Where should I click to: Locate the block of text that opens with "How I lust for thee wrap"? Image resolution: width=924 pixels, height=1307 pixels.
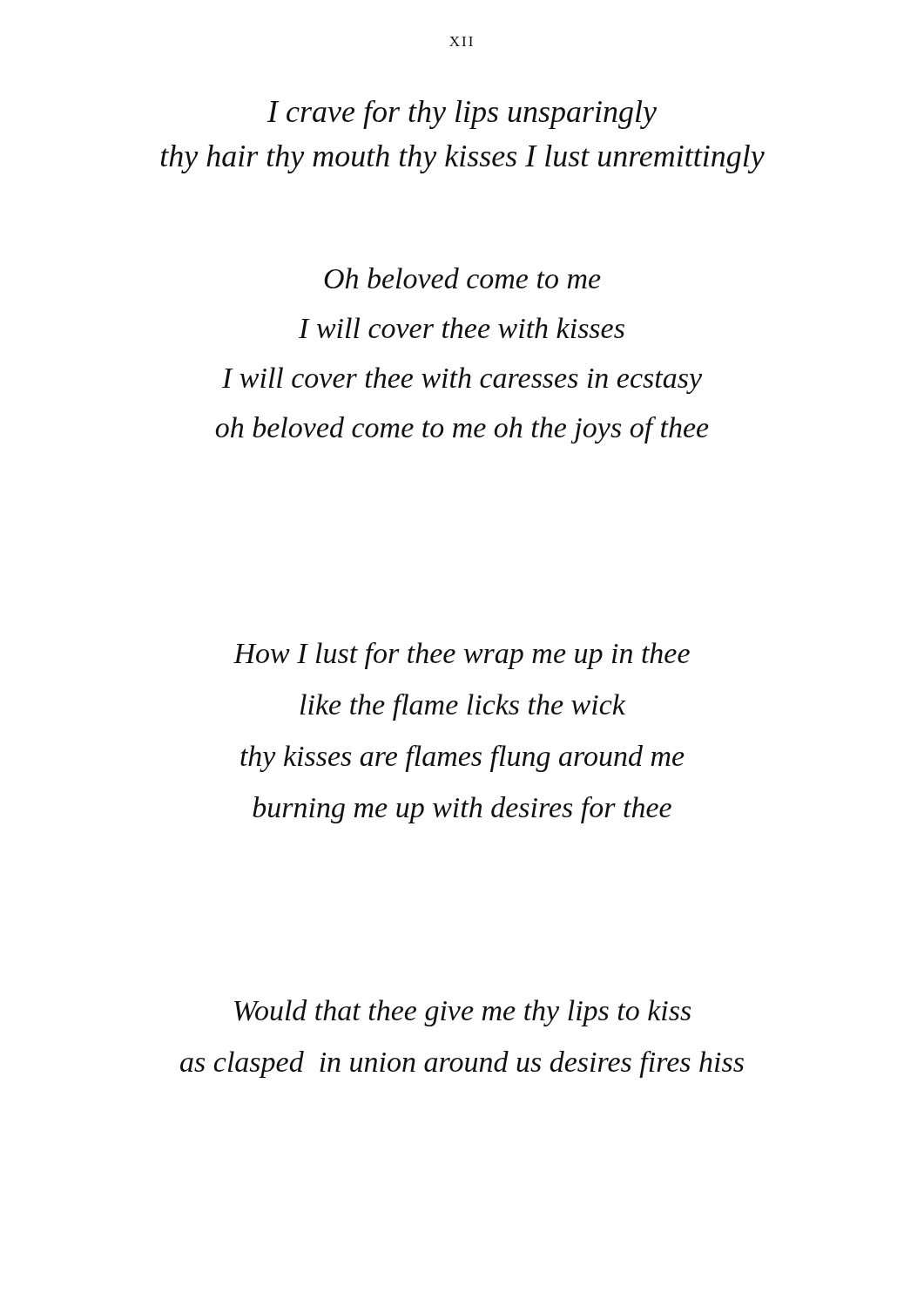462,656
